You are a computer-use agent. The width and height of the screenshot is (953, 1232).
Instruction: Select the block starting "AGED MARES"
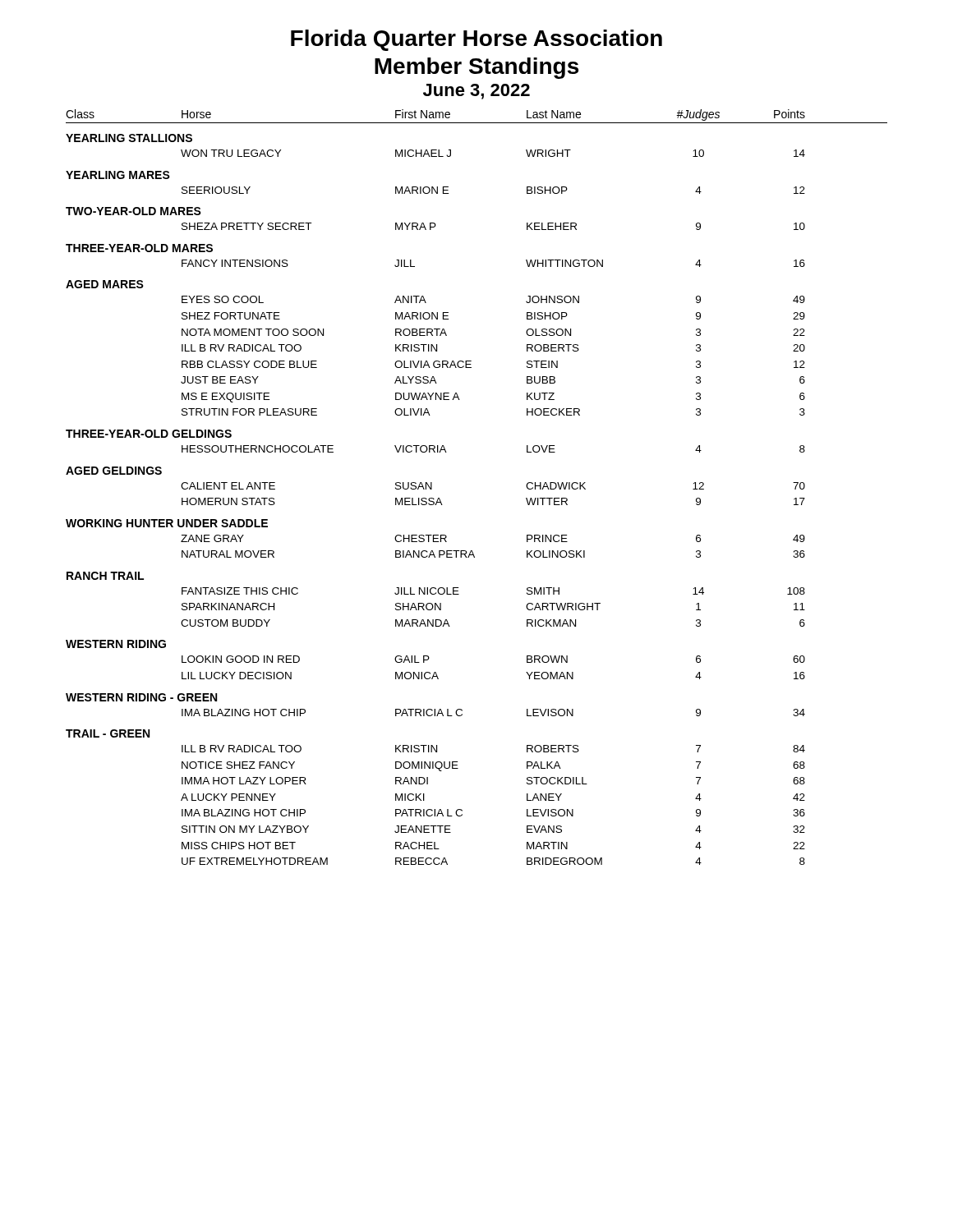click(105, 285)
